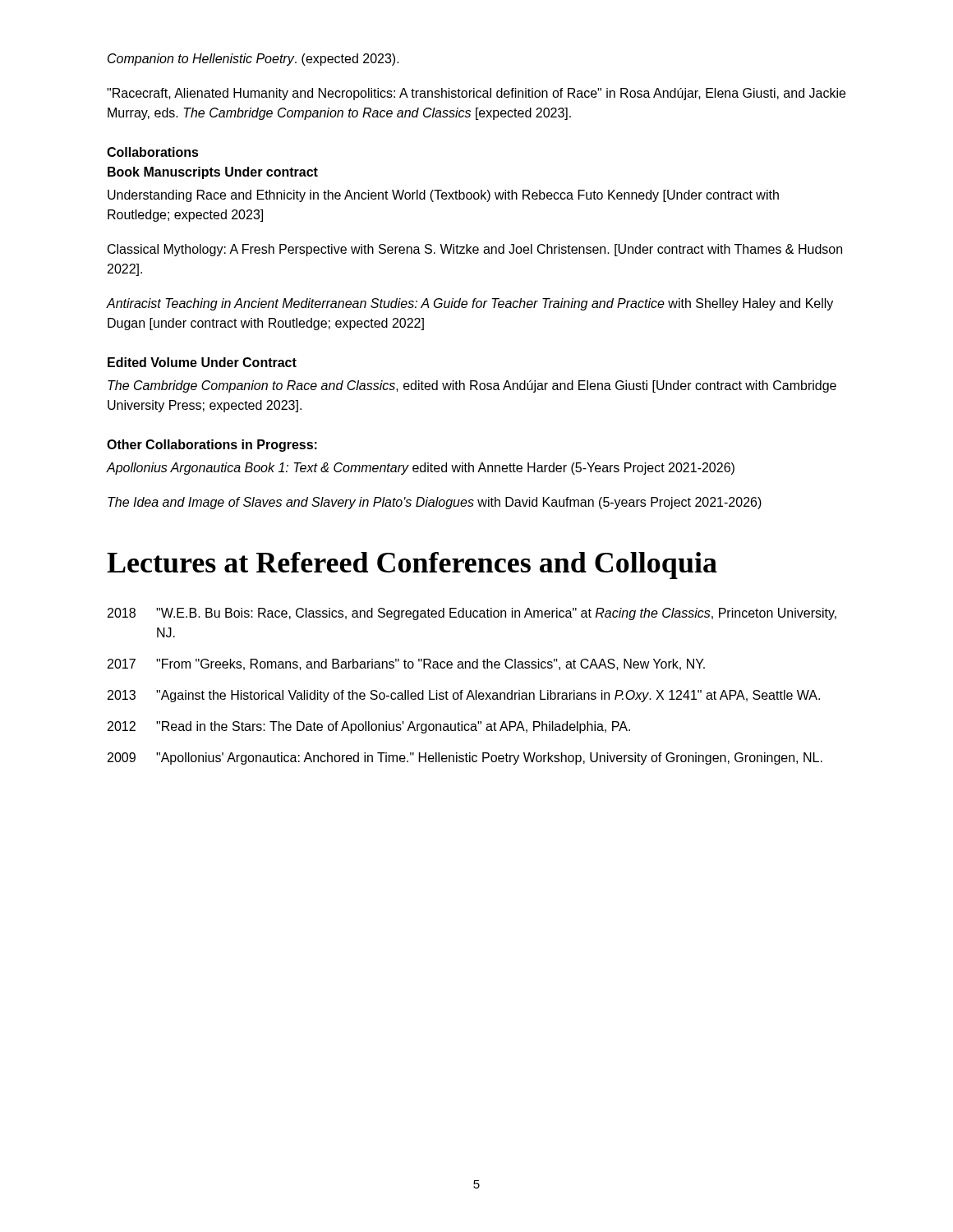953x1232 pixels.
Task: Navigate to the passage starting "Edited Volume Under Contract"
Action: pos(202,363)
